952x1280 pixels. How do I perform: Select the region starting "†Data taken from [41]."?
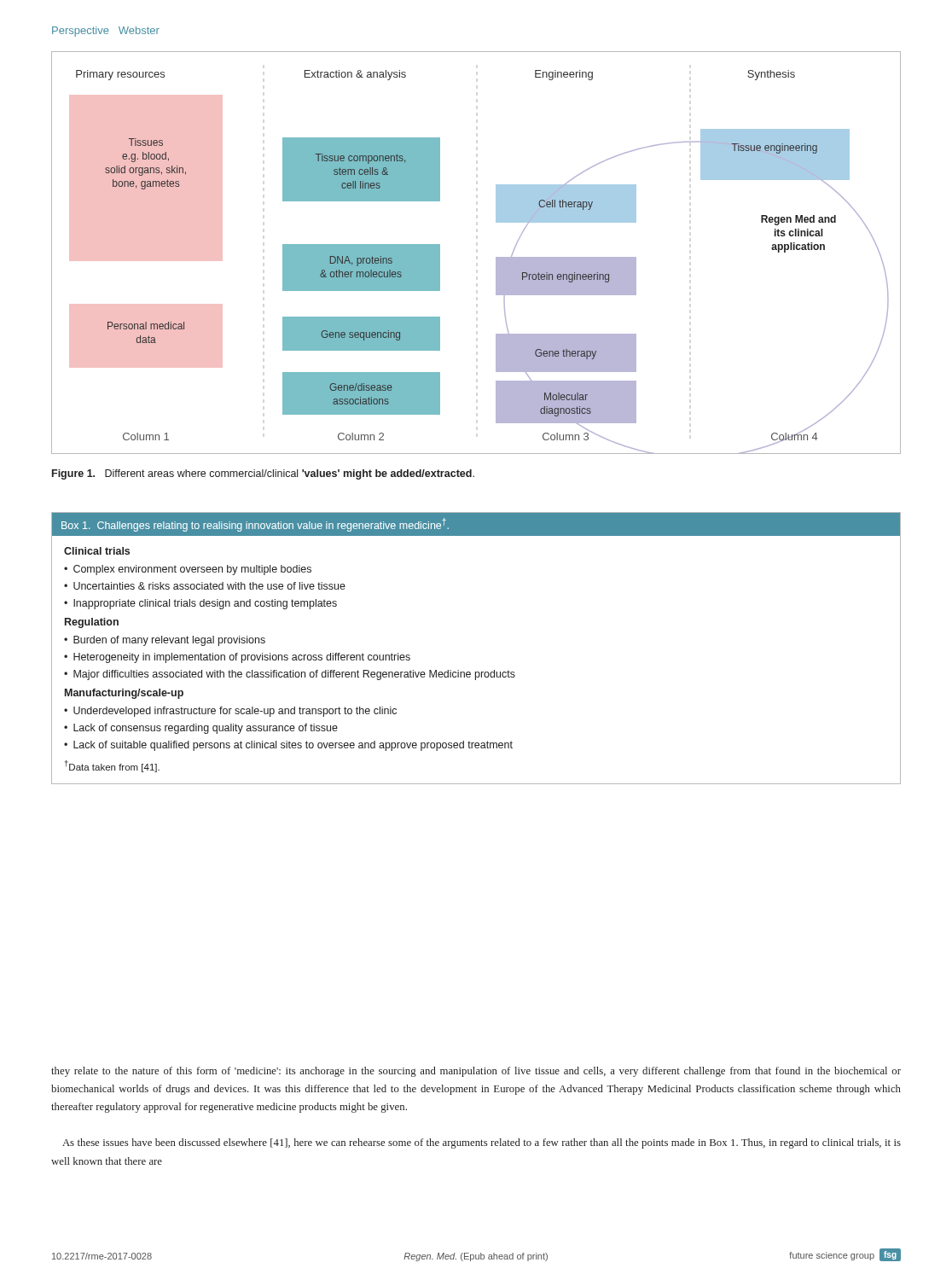coord(112,766)
